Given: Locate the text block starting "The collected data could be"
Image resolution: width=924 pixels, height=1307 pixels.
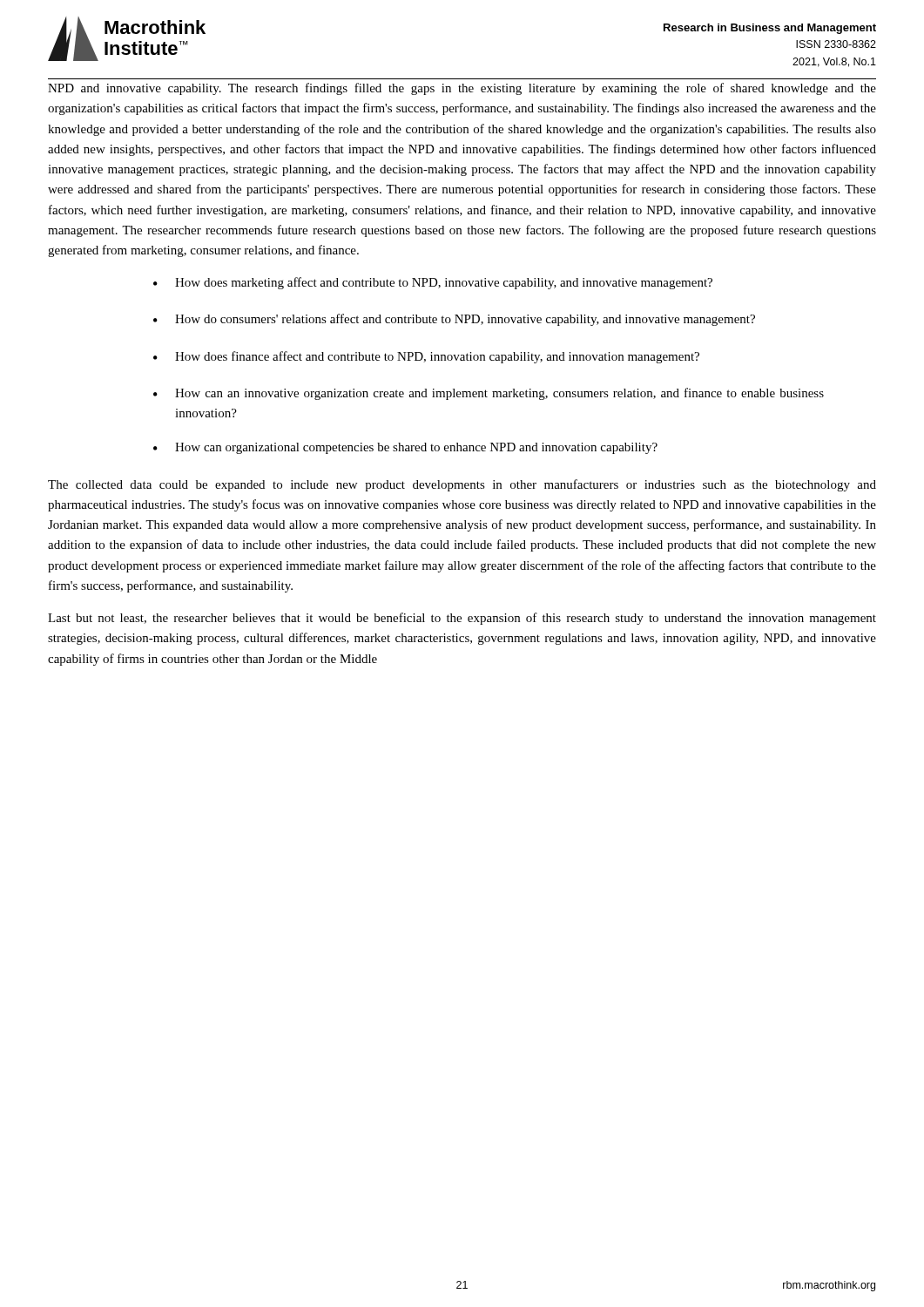Looking at the screenshot, I should pyautogui.click(x=462, y=535).
